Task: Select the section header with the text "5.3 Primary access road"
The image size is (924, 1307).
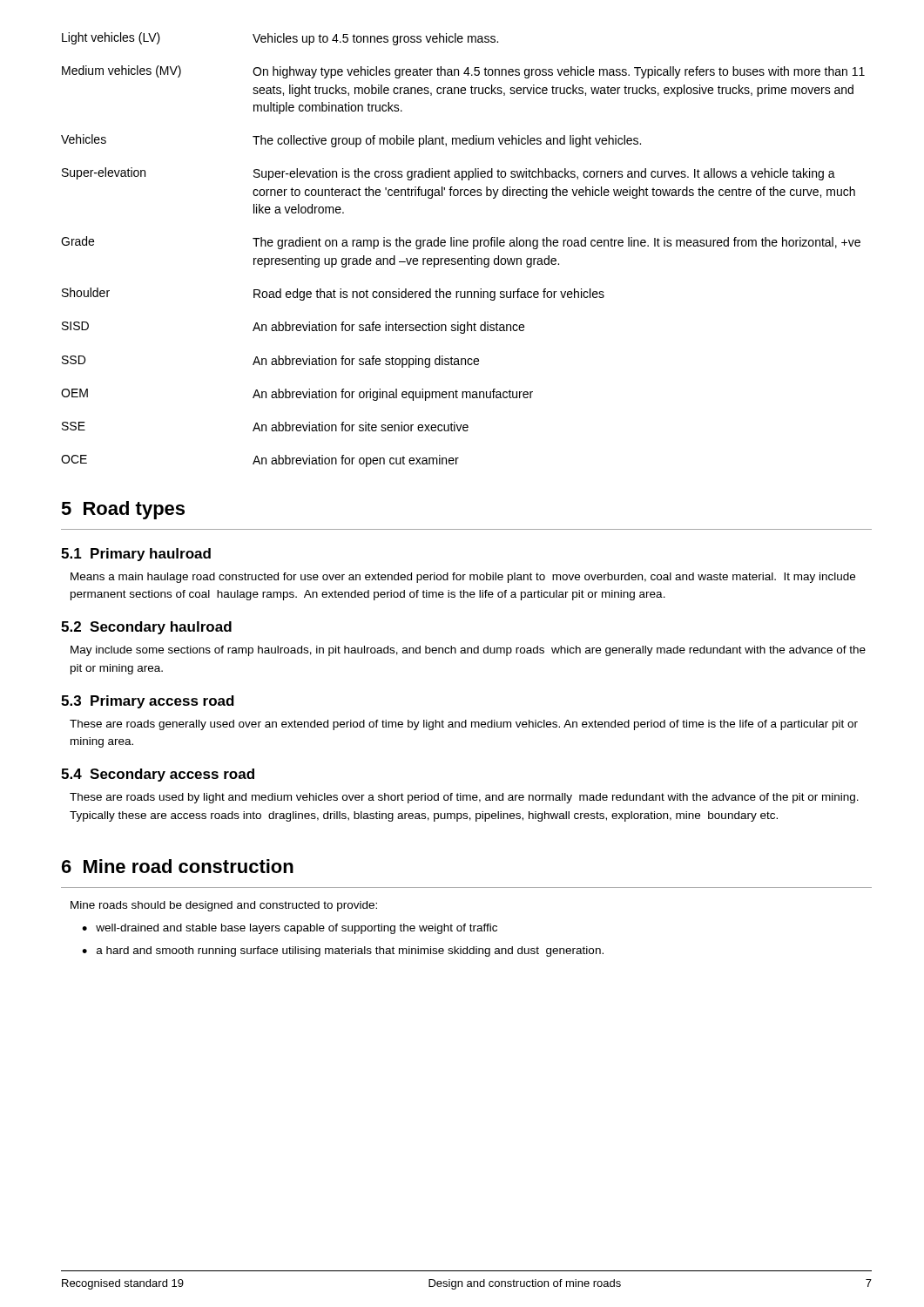Action: coord(148,701)
